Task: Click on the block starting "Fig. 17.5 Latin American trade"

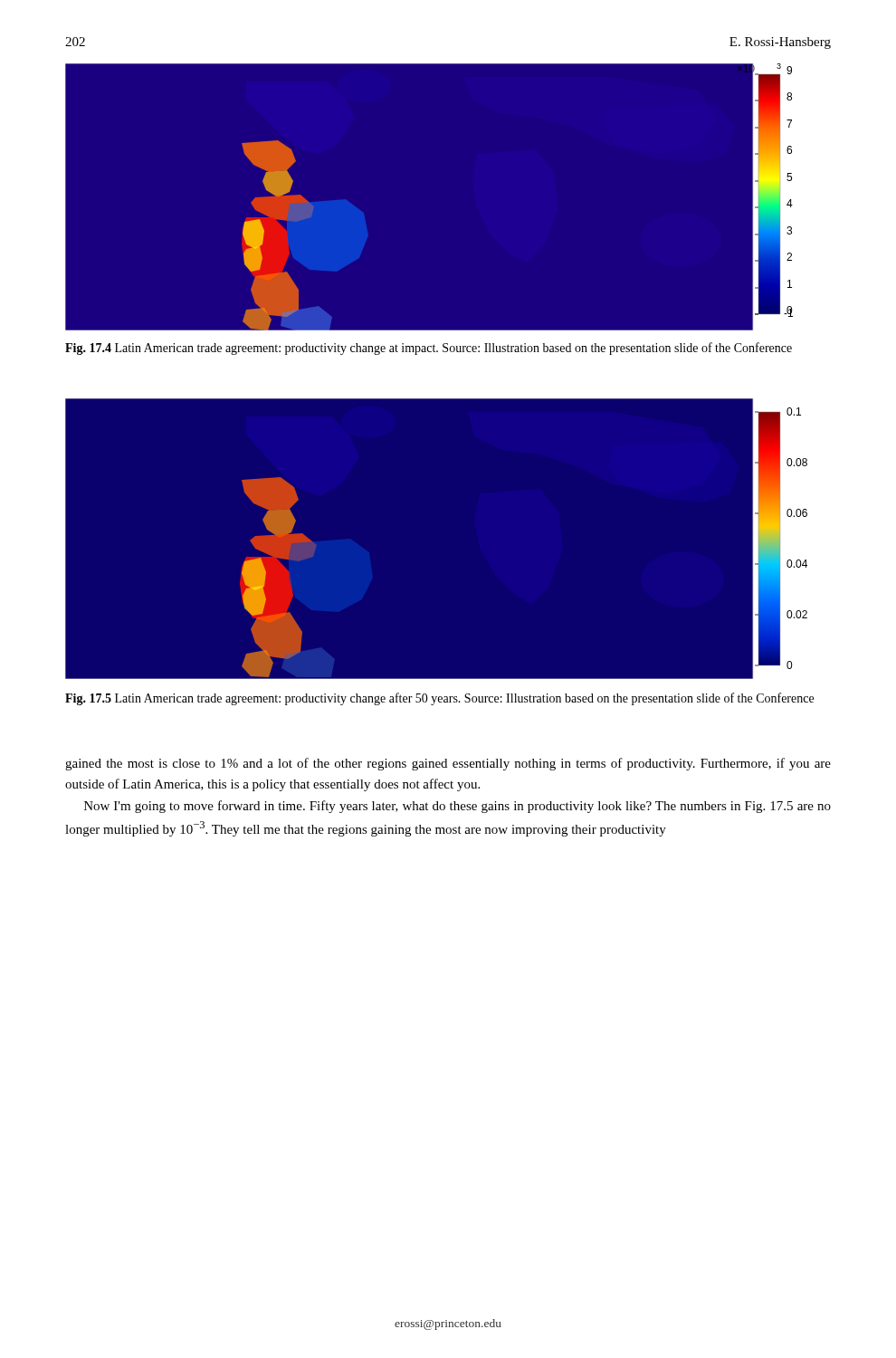Action: [440, 698]
